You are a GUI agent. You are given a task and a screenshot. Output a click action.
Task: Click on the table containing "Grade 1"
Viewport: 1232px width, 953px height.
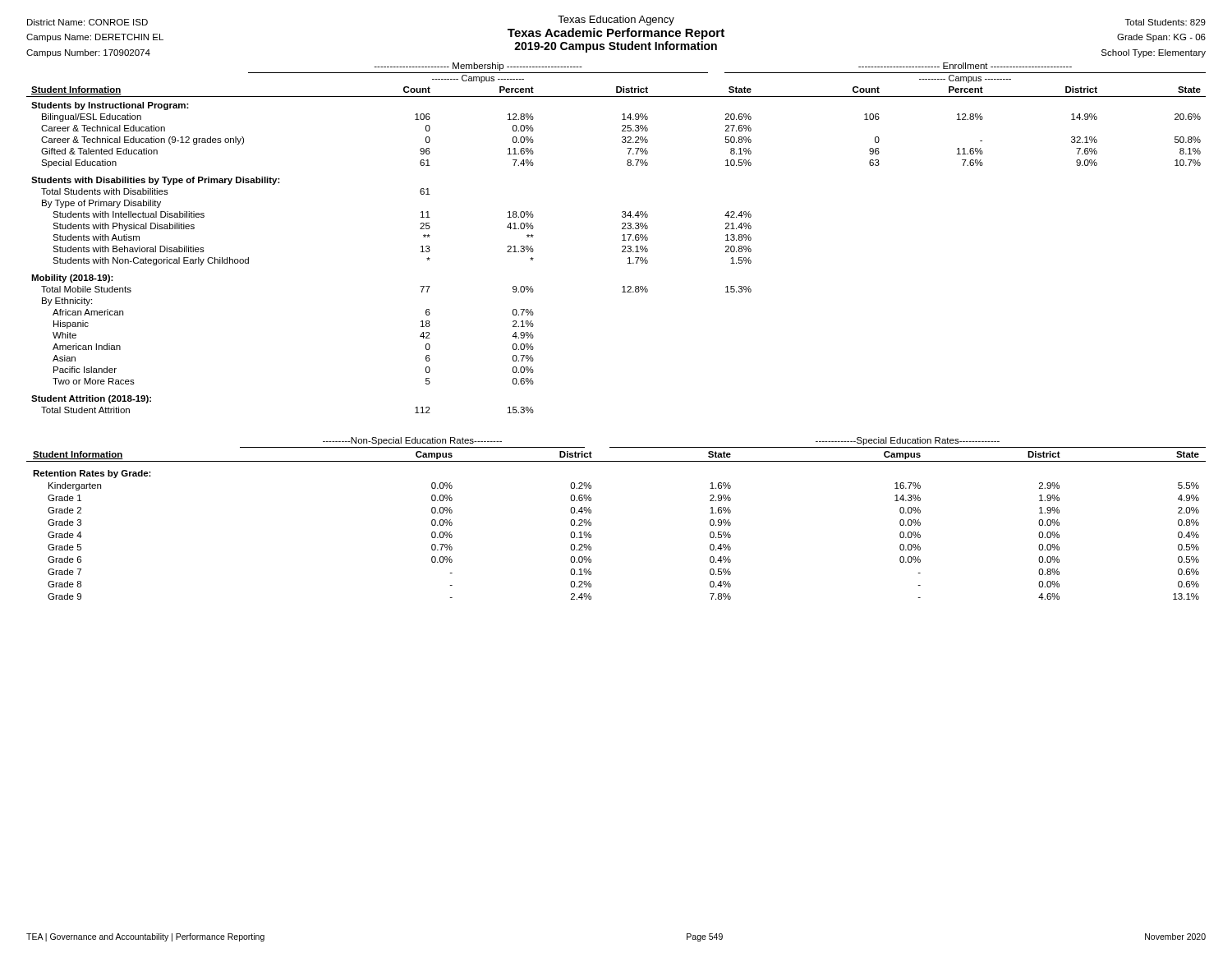(616, 525)
